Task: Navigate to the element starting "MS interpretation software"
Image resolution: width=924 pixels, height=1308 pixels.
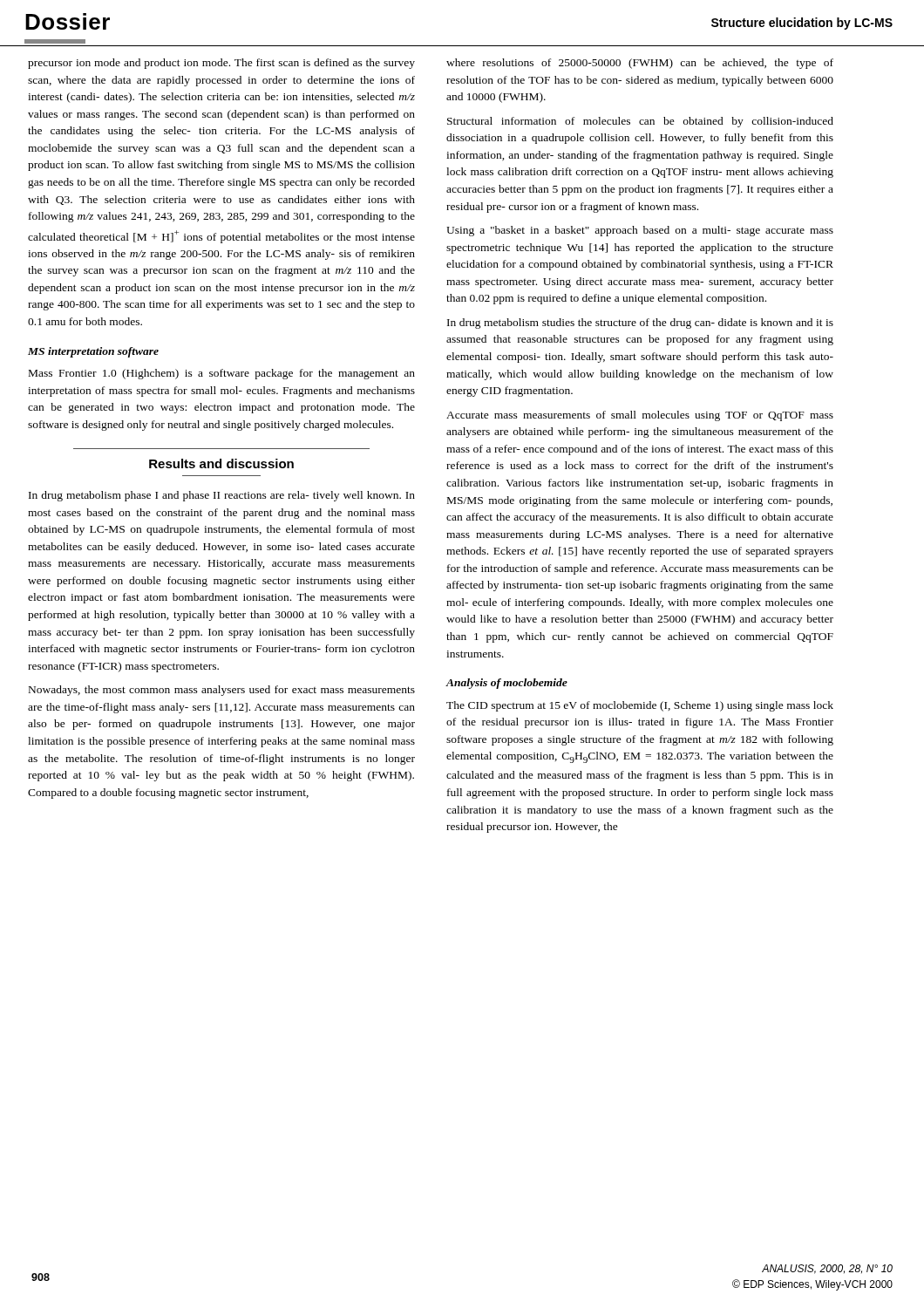Action: pos(93,352)
